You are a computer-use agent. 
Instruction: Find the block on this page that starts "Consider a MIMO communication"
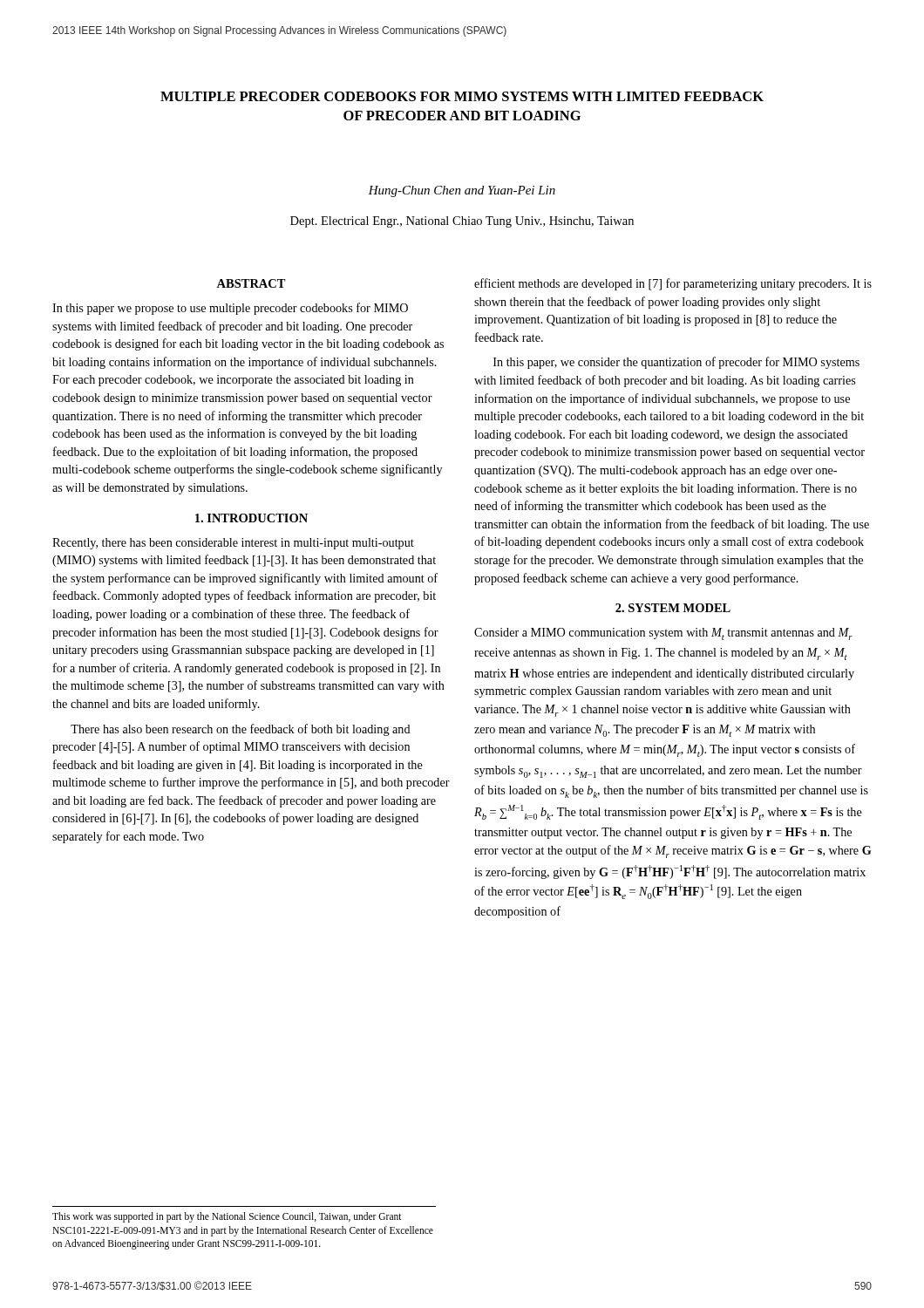pyautogui.click(x=673, y=772)
